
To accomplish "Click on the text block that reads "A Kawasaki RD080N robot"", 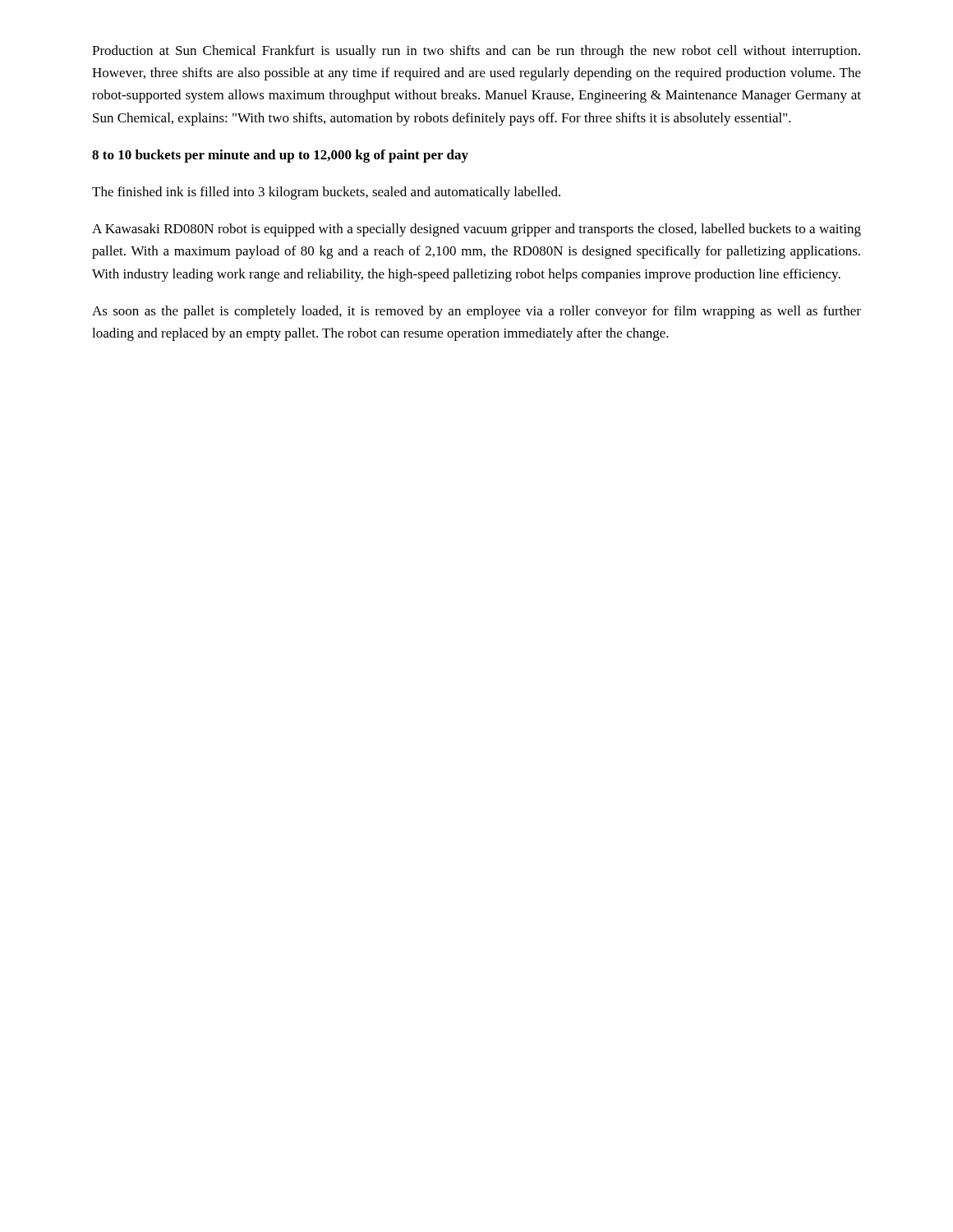I will [x=476, y=251].
